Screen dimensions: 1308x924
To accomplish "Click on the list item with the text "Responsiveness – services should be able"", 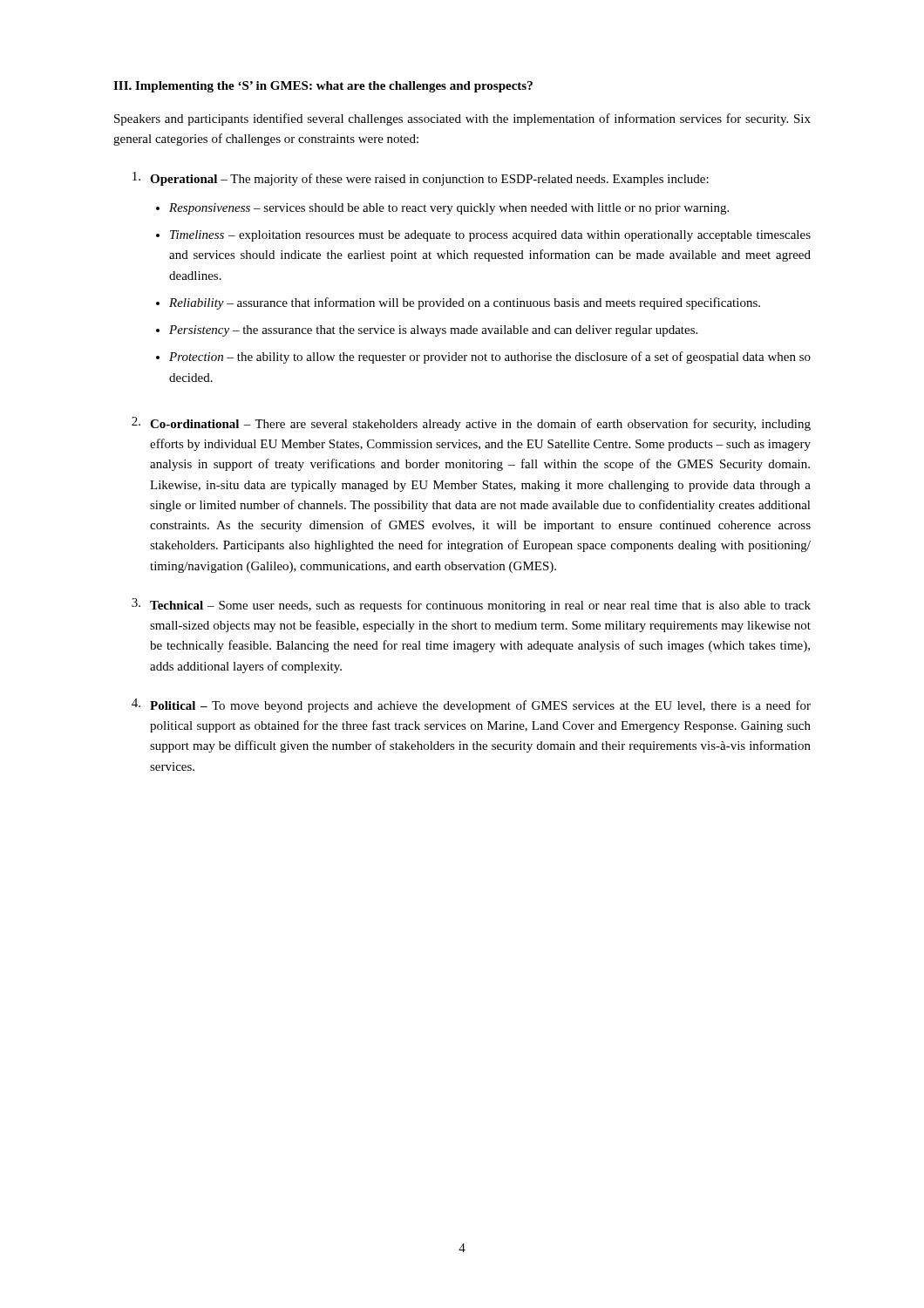I will [x=449, y=207].
